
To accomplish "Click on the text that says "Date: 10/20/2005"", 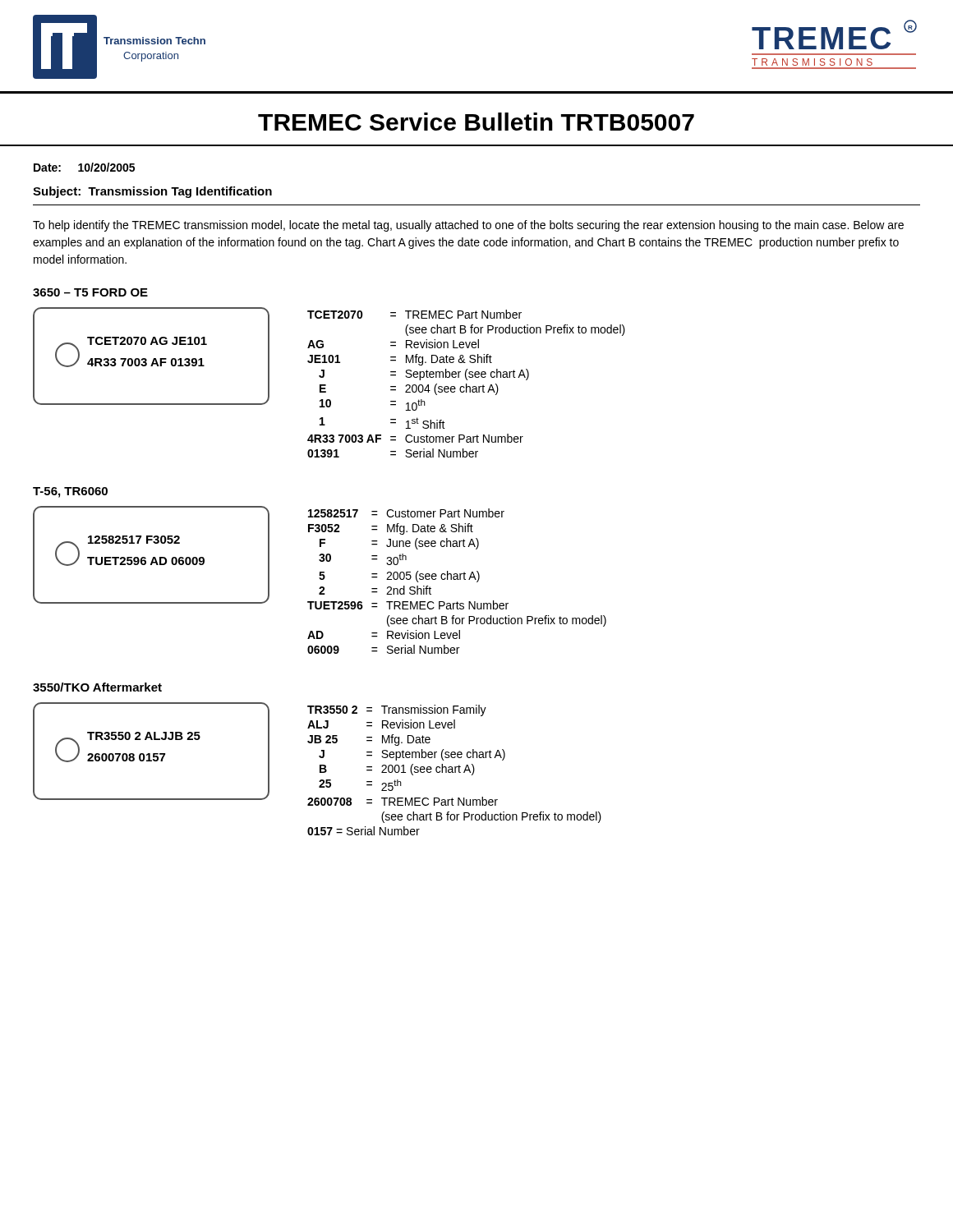I will [84, 168].
